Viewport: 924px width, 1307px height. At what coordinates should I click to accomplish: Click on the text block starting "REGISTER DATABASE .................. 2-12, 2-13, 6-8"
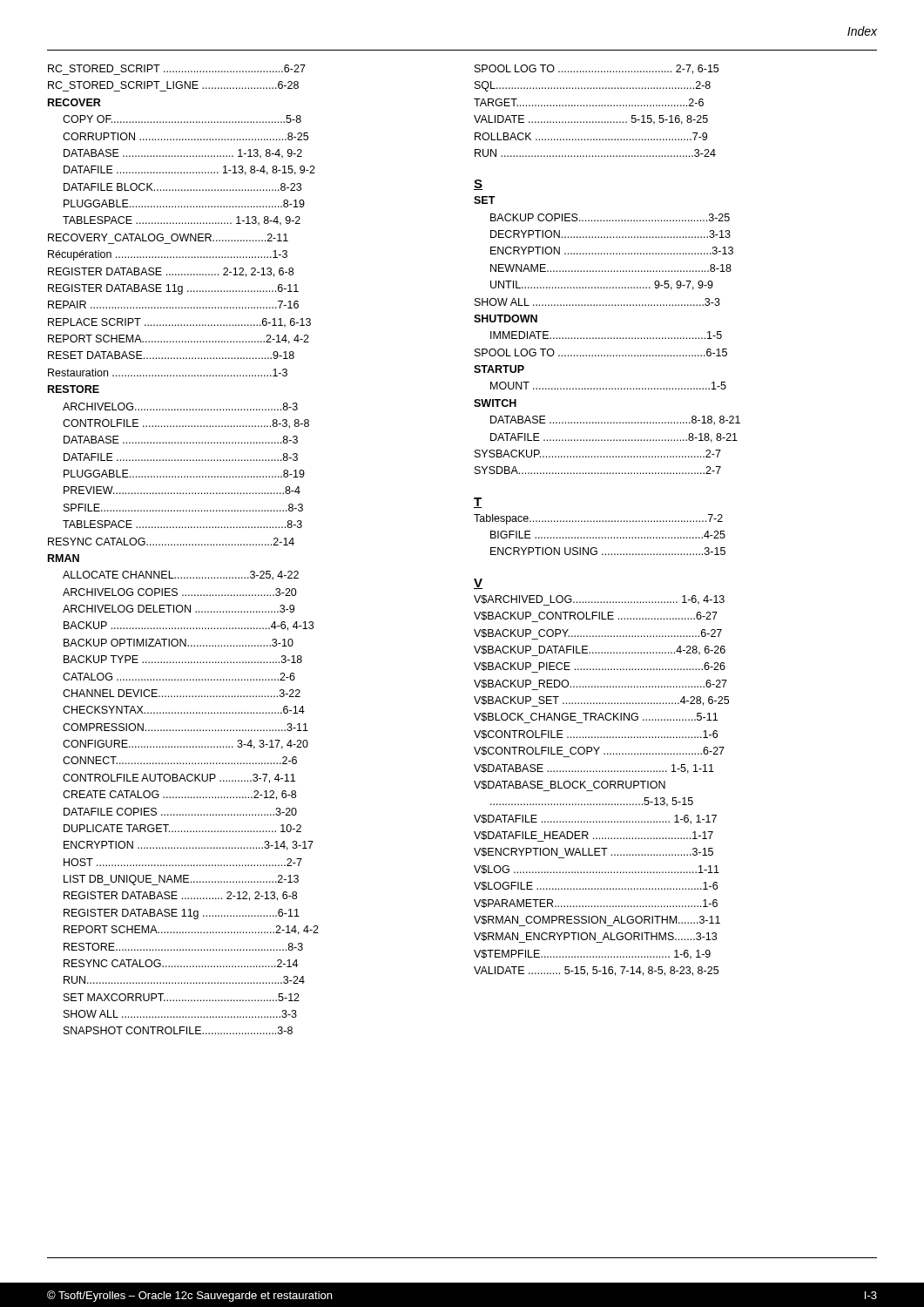171,271
